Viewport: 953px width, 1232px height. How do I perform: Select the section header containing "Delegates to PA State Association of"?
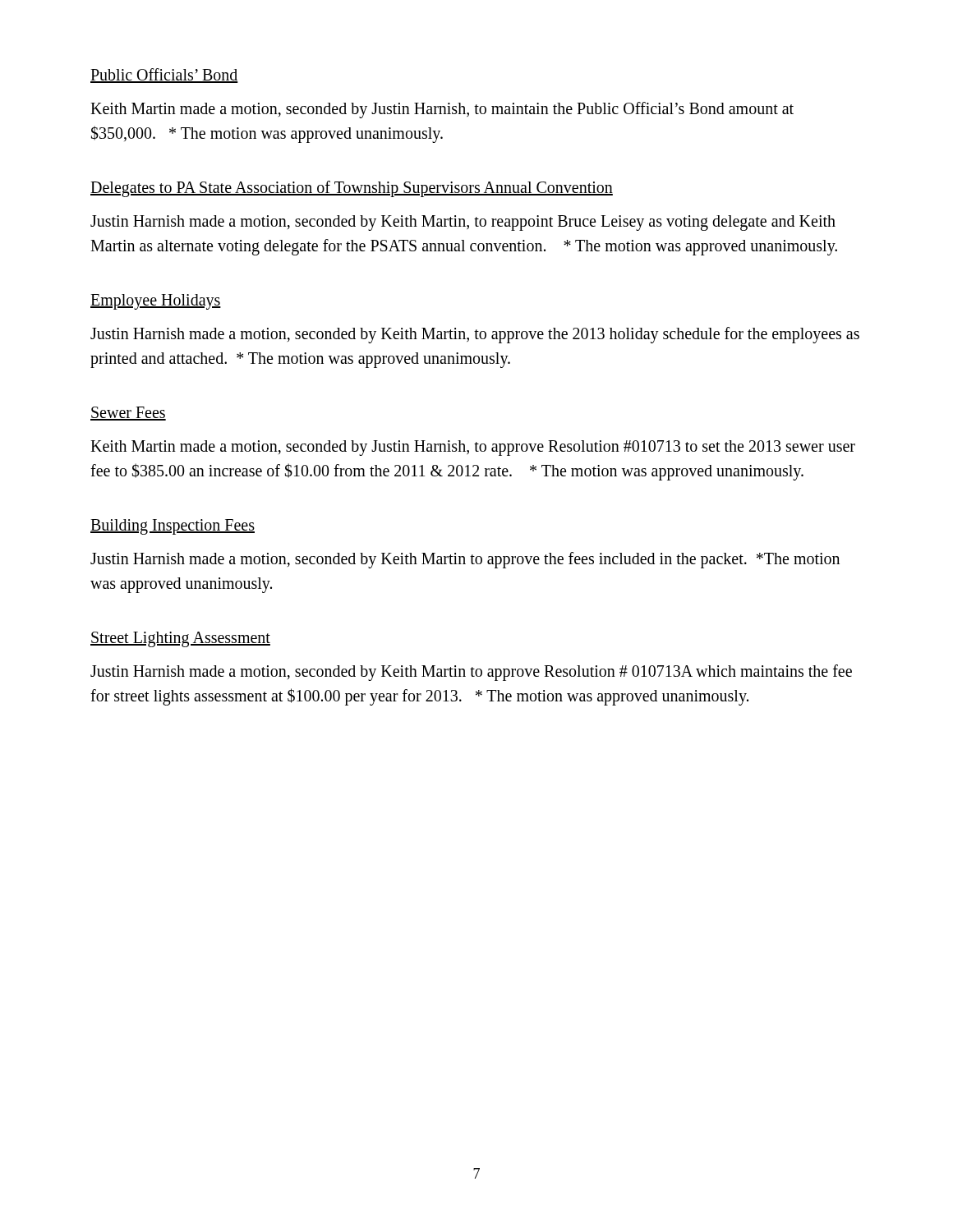[x=352, y=187]
